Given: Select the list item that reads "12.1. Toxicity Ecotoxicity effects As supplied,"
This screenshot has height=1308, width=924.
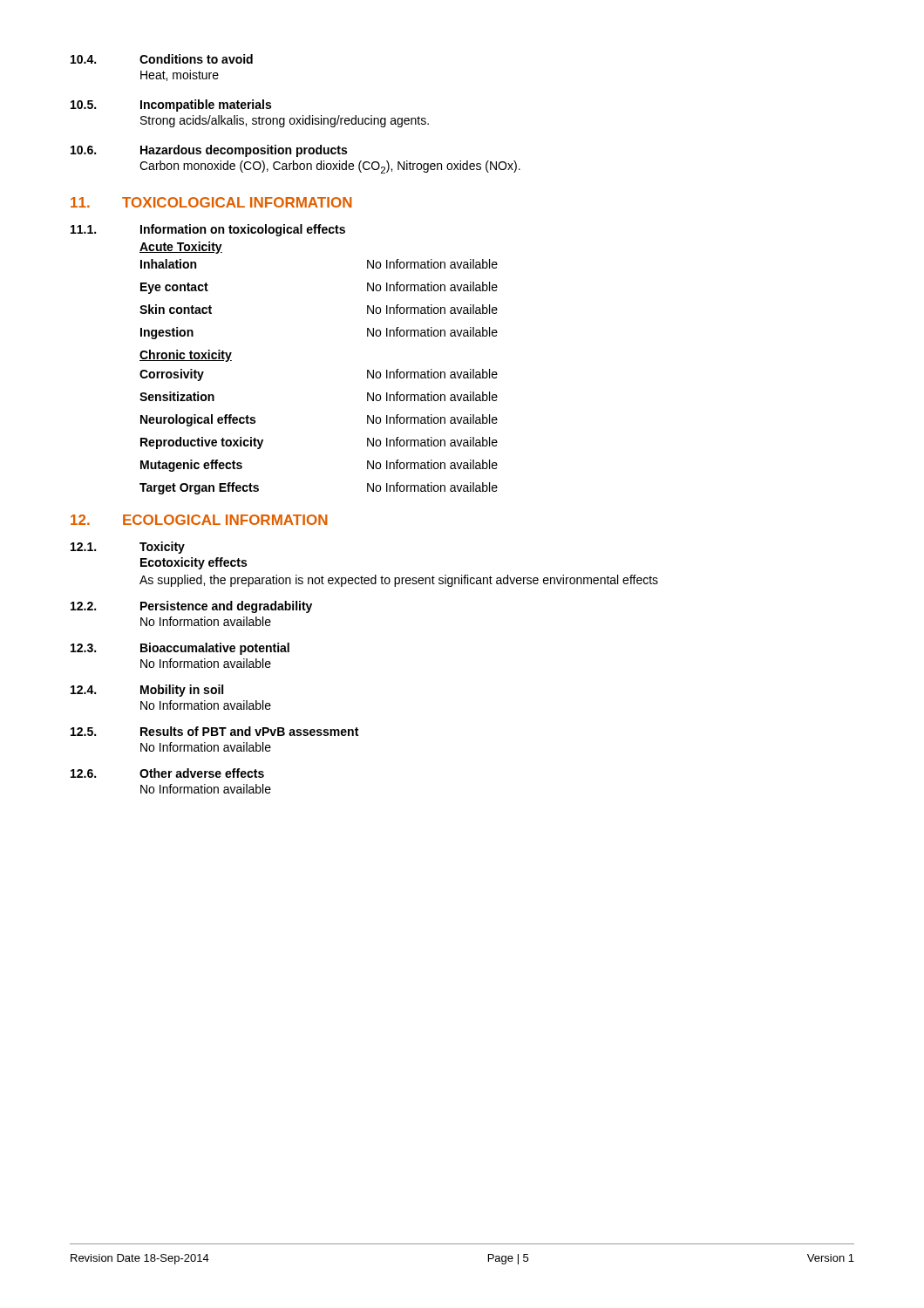Looking at the screenshot, I should pos(462,563).
